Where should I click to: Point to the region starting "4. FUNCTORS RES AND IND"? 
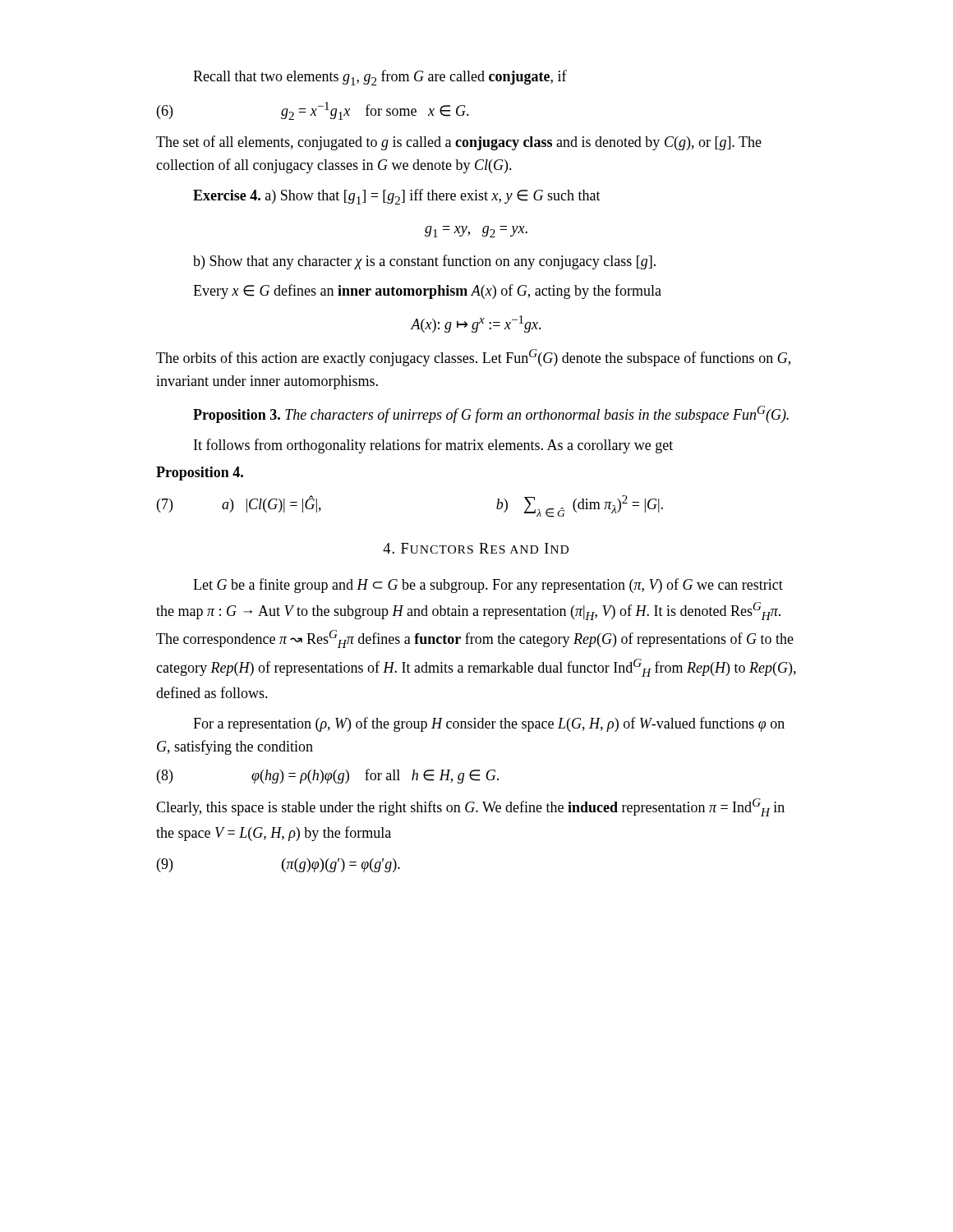click(x=476, y=548)
